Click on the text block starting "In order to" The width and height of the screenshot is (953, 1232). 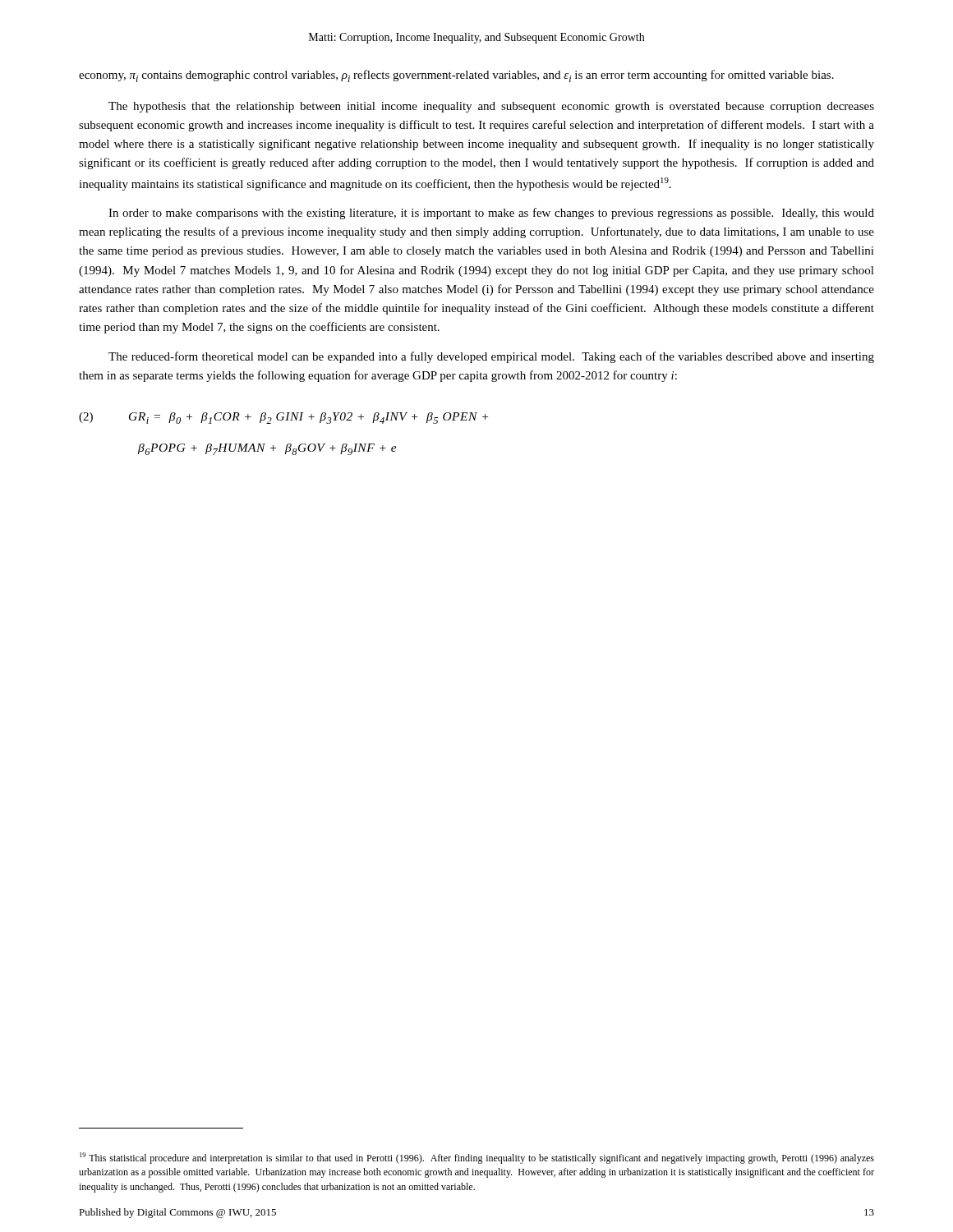(x=476, y=270)
